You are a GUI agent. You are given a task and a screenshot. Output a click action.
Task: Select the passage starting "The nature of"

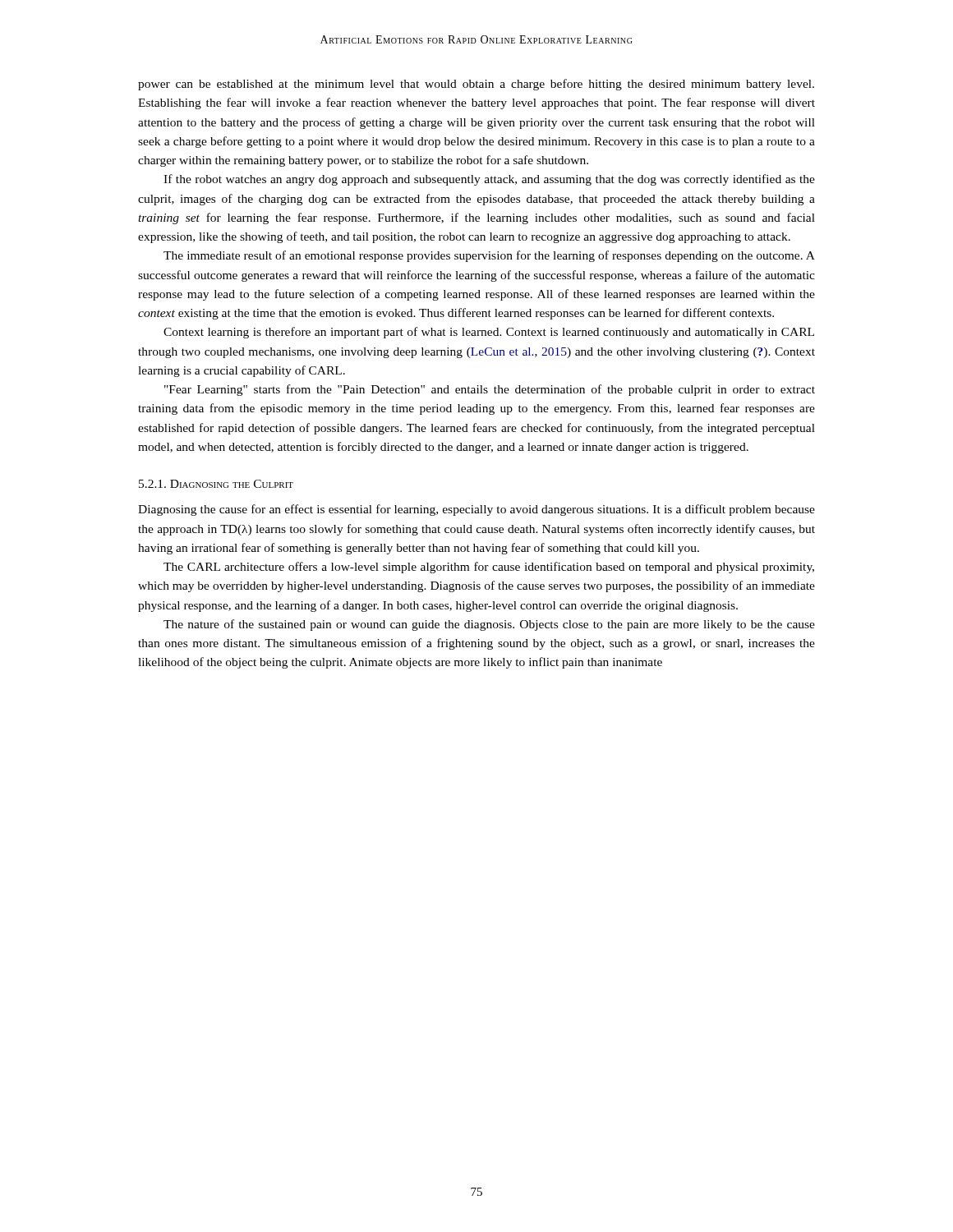pyautogui.click(x=476, y=643)
